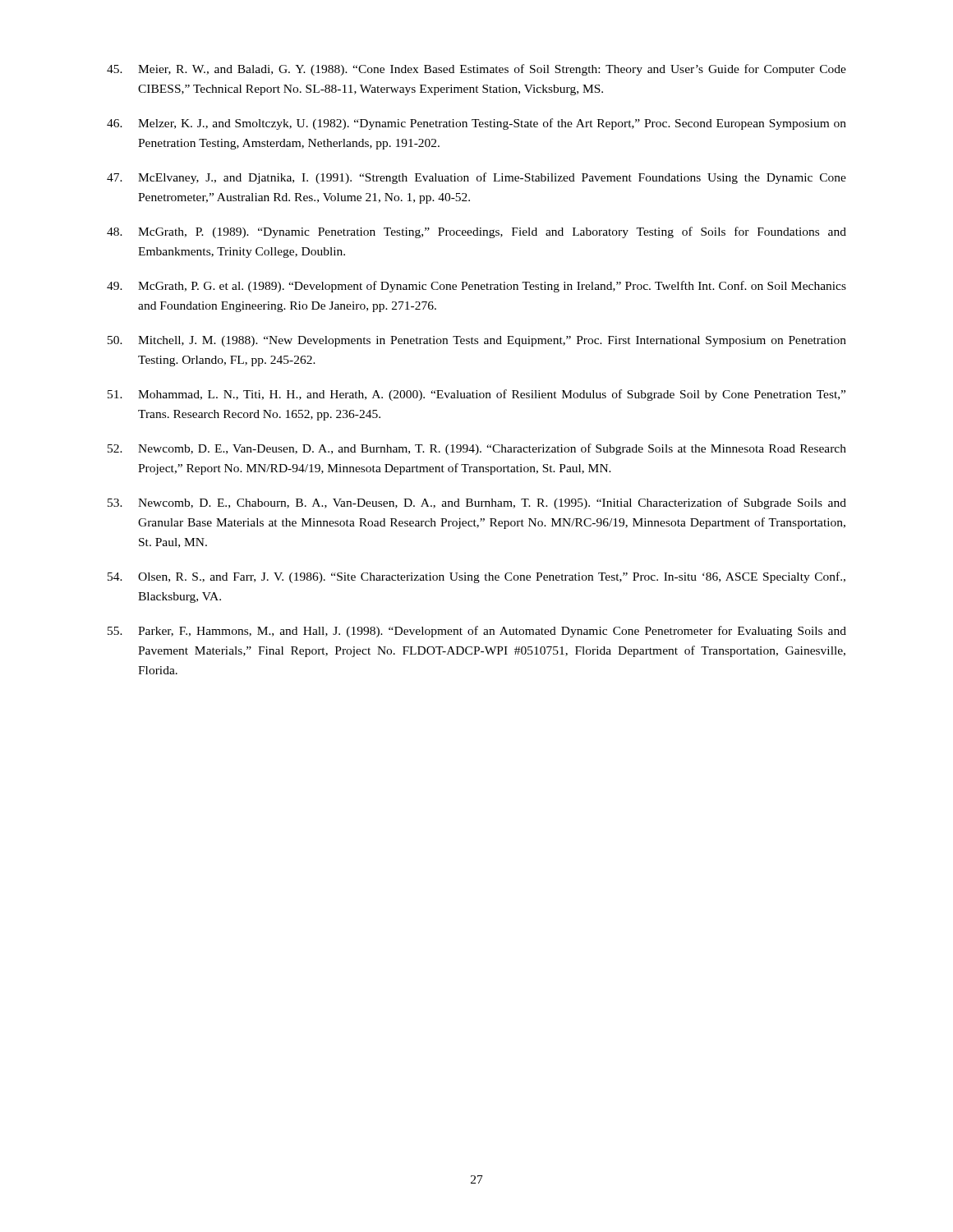Image resolution: width=953 pixels, height=1232 pixels.
Task: Find the list item with the text "52. Newcomb, D. E., Van-Deusen, D. A., and"
Action: tap(476, 458)
